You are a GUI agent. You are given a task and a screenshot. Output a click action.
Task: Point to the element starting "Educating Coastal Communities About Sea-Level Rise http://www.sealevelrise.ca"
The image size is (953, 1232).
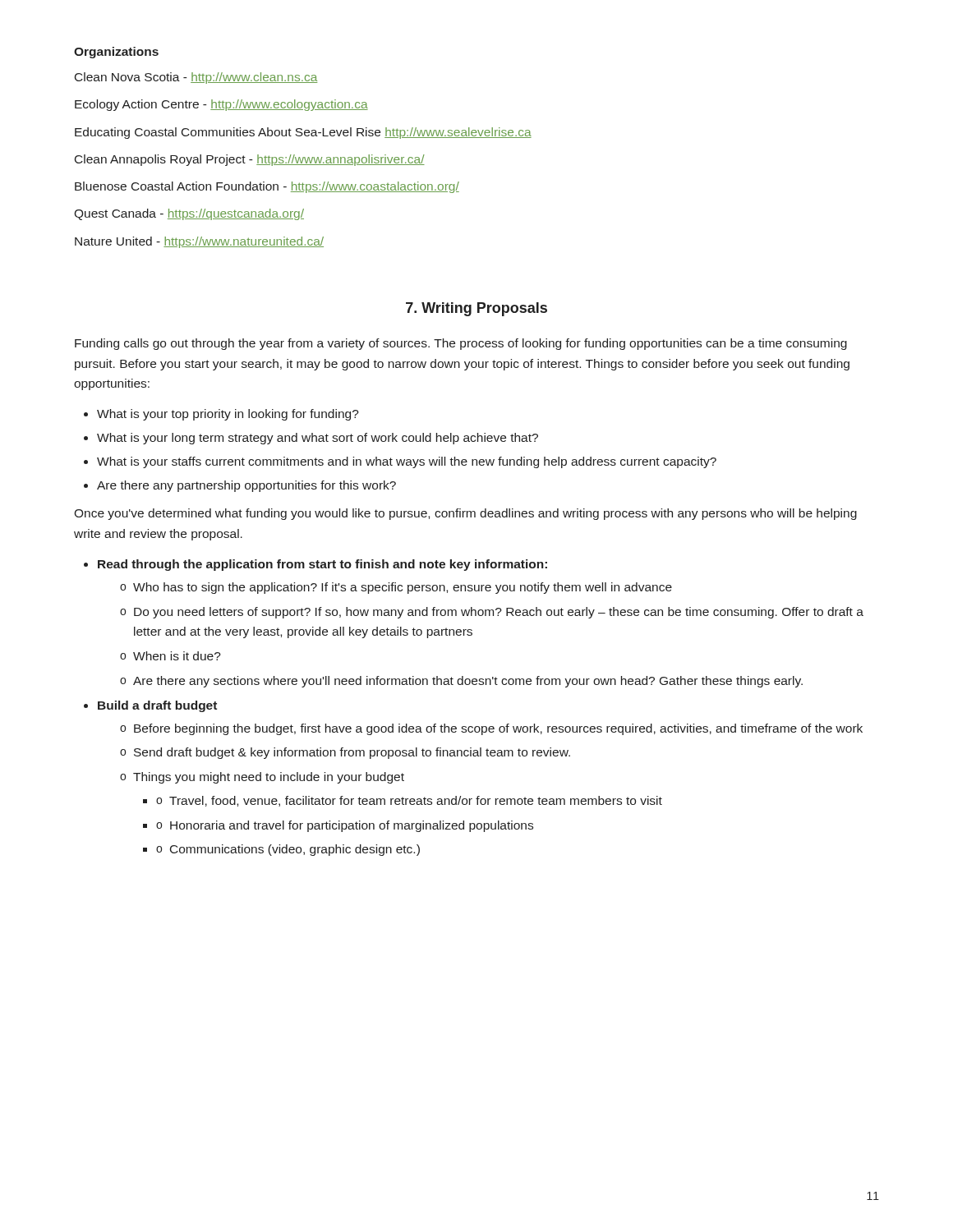click(303, 131)
